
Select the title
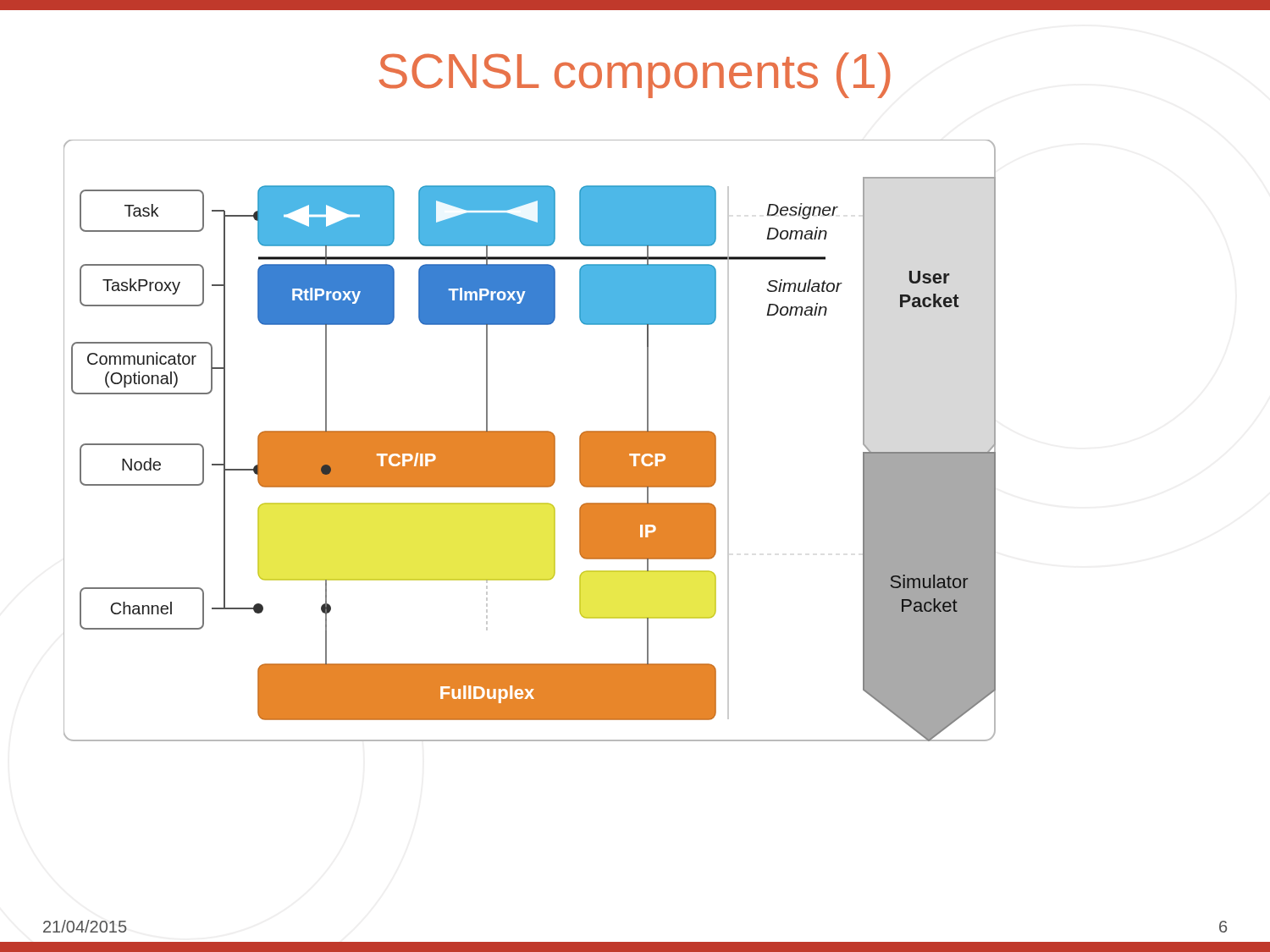[635, 62]
